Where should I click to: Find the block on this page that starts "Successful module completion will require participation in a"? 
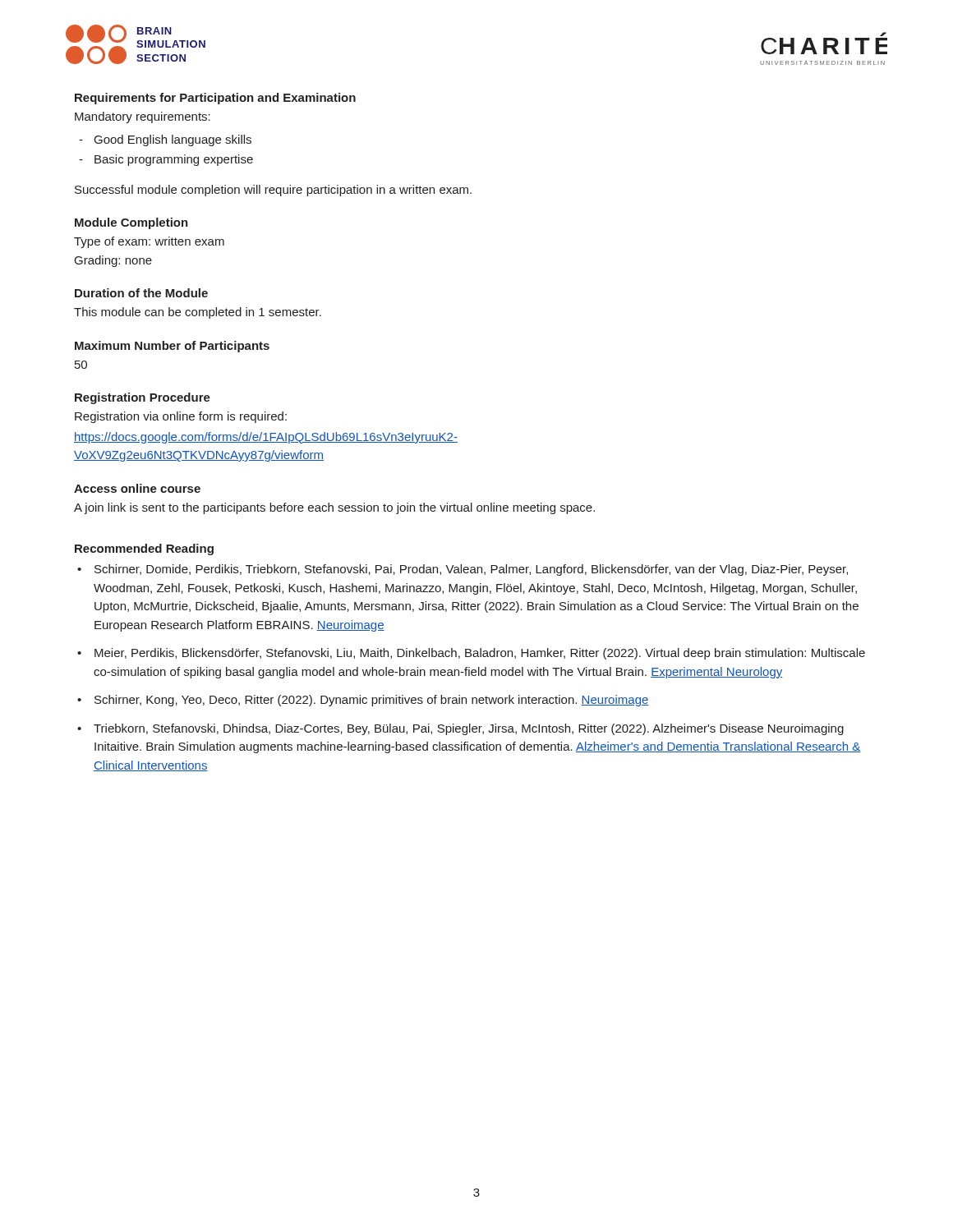coord(273,189)
